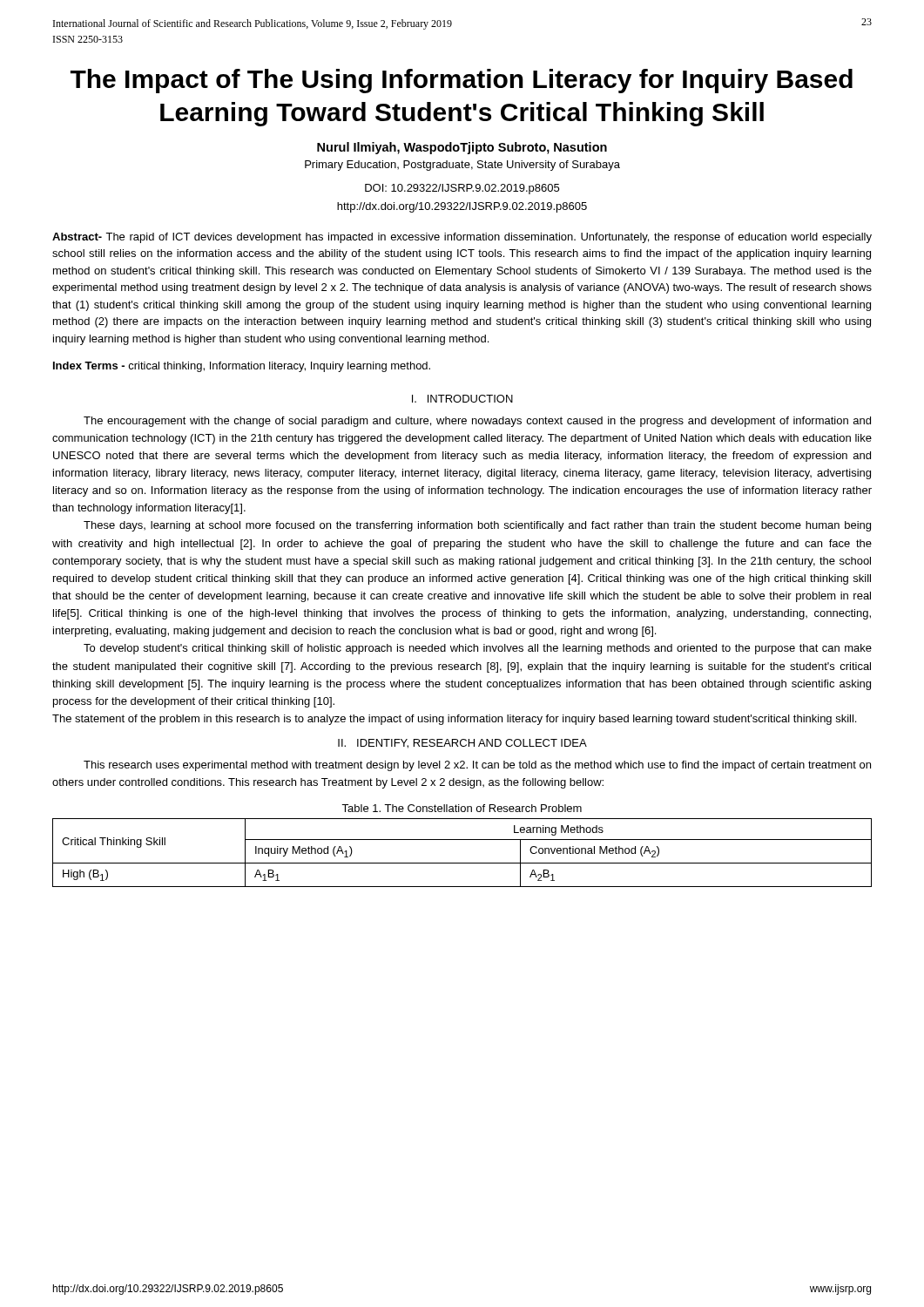This screenshot has width=924, height=1307.
Task: Click on the text containing "Nurul Ilmiyah, WaspodoTjipto Subroto, Nasution"
Action: coord(462,147)
